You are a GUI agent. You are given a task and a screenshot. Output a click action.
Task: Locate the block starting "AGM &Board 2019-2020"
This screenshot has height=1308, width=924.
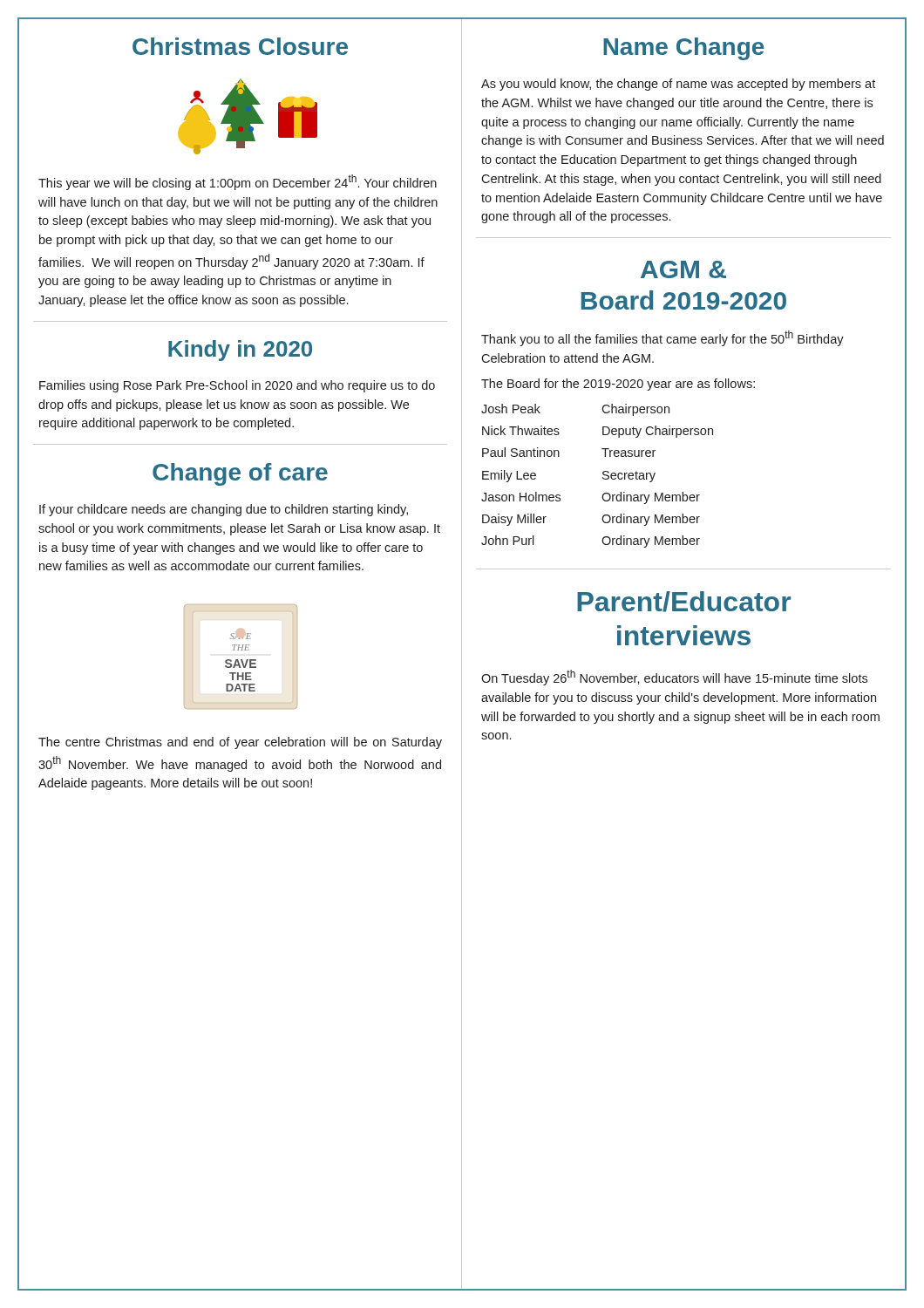683,285
